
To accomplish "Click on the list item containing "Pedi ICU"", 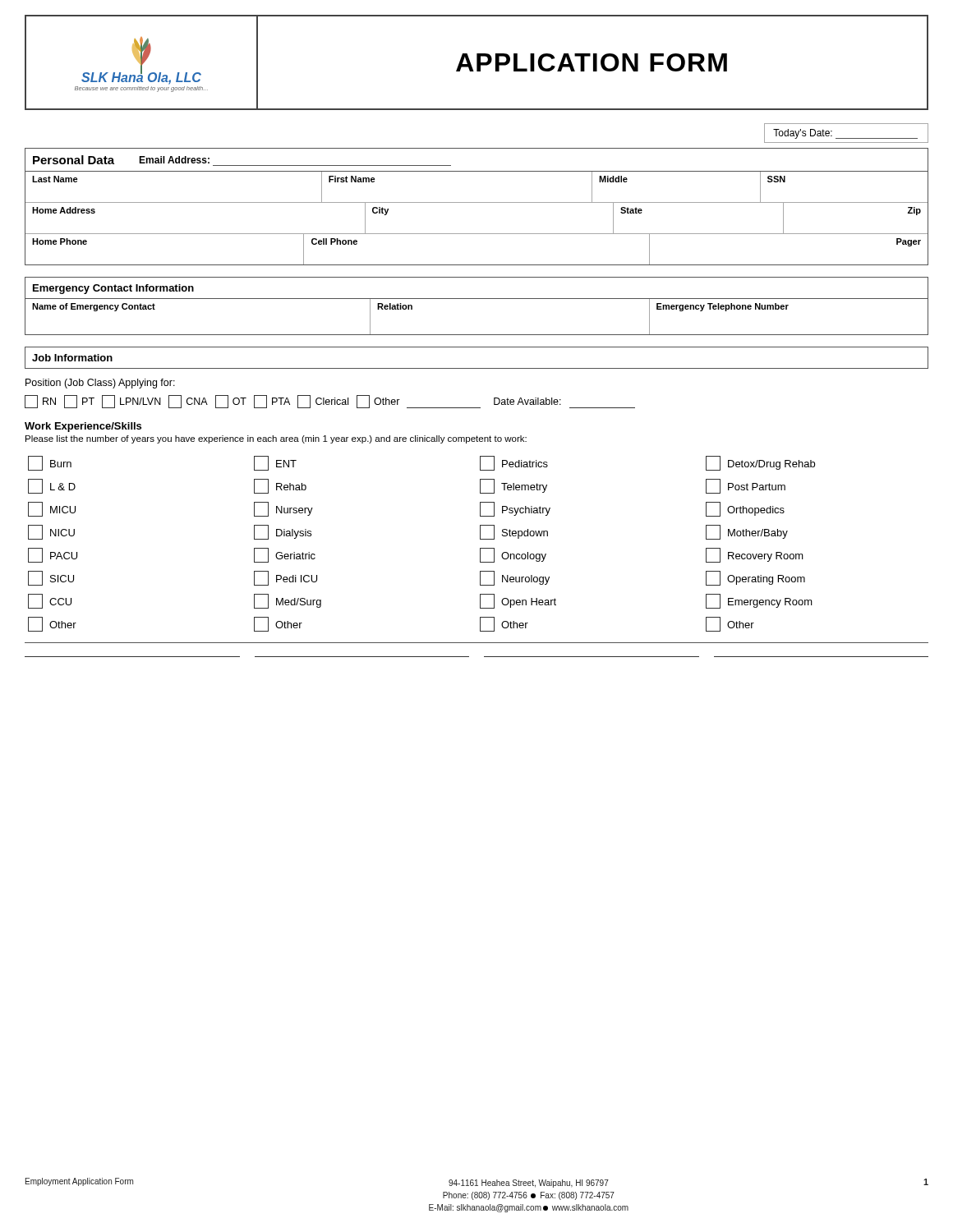I will (x=286, y=578).
